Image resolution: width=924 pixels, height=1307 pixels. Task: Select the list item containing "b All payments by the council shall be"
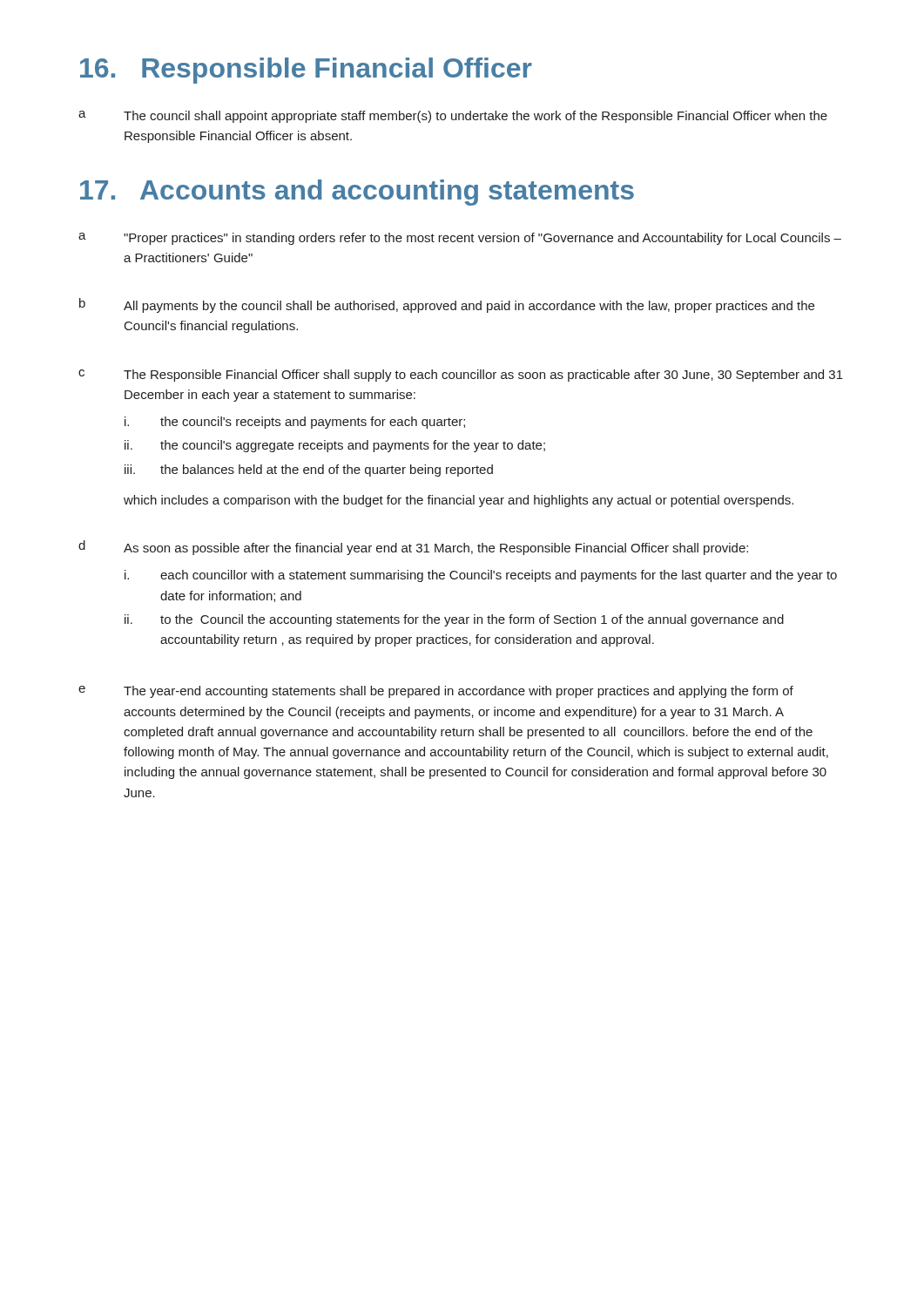pos(462,316)
